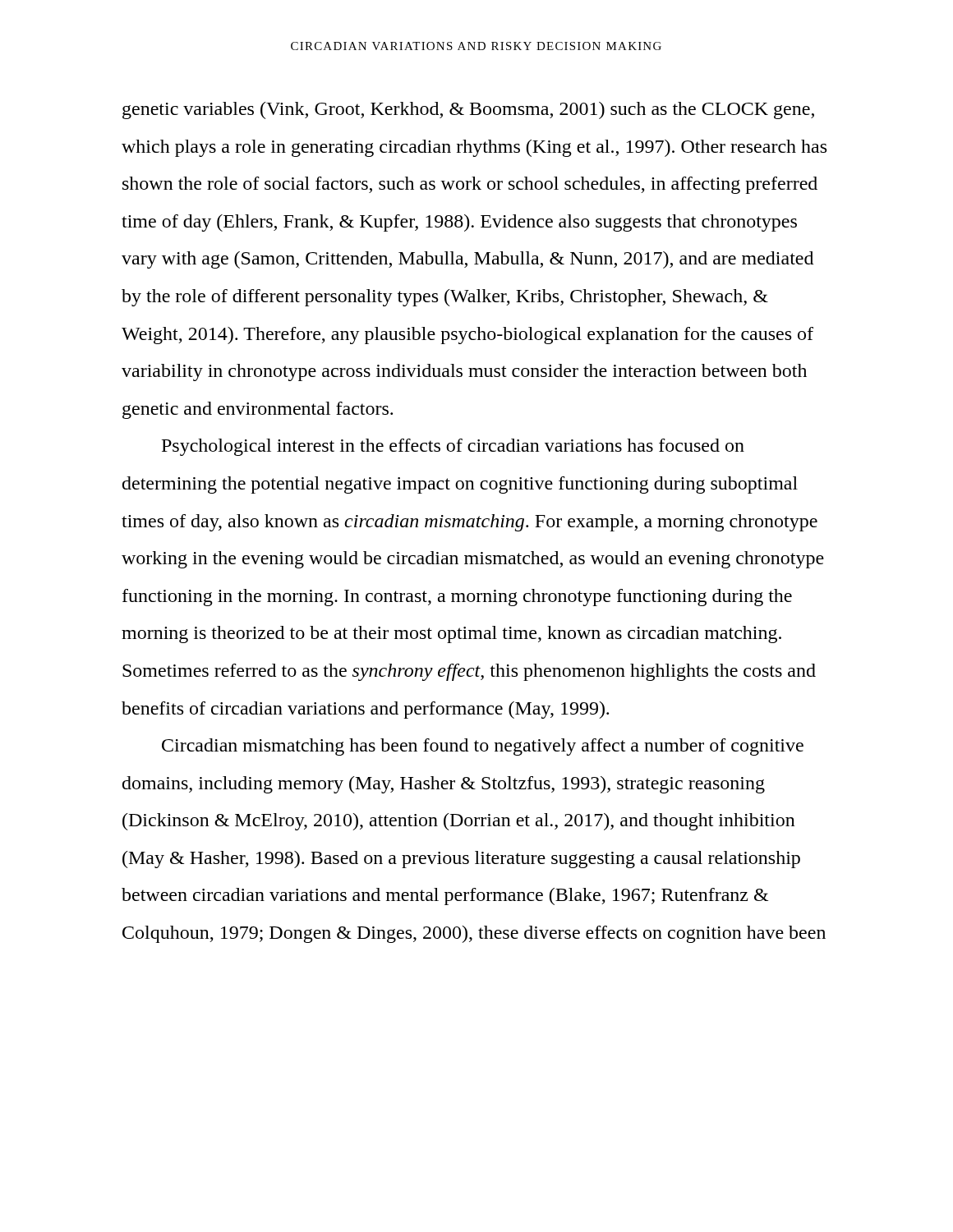Find the text block that says "genetic variables (Vink, Groot, Kerkhod, & Boomsma, 2001)"
Viewport: 953px width, 1232px height.
[x=476, y=521]
